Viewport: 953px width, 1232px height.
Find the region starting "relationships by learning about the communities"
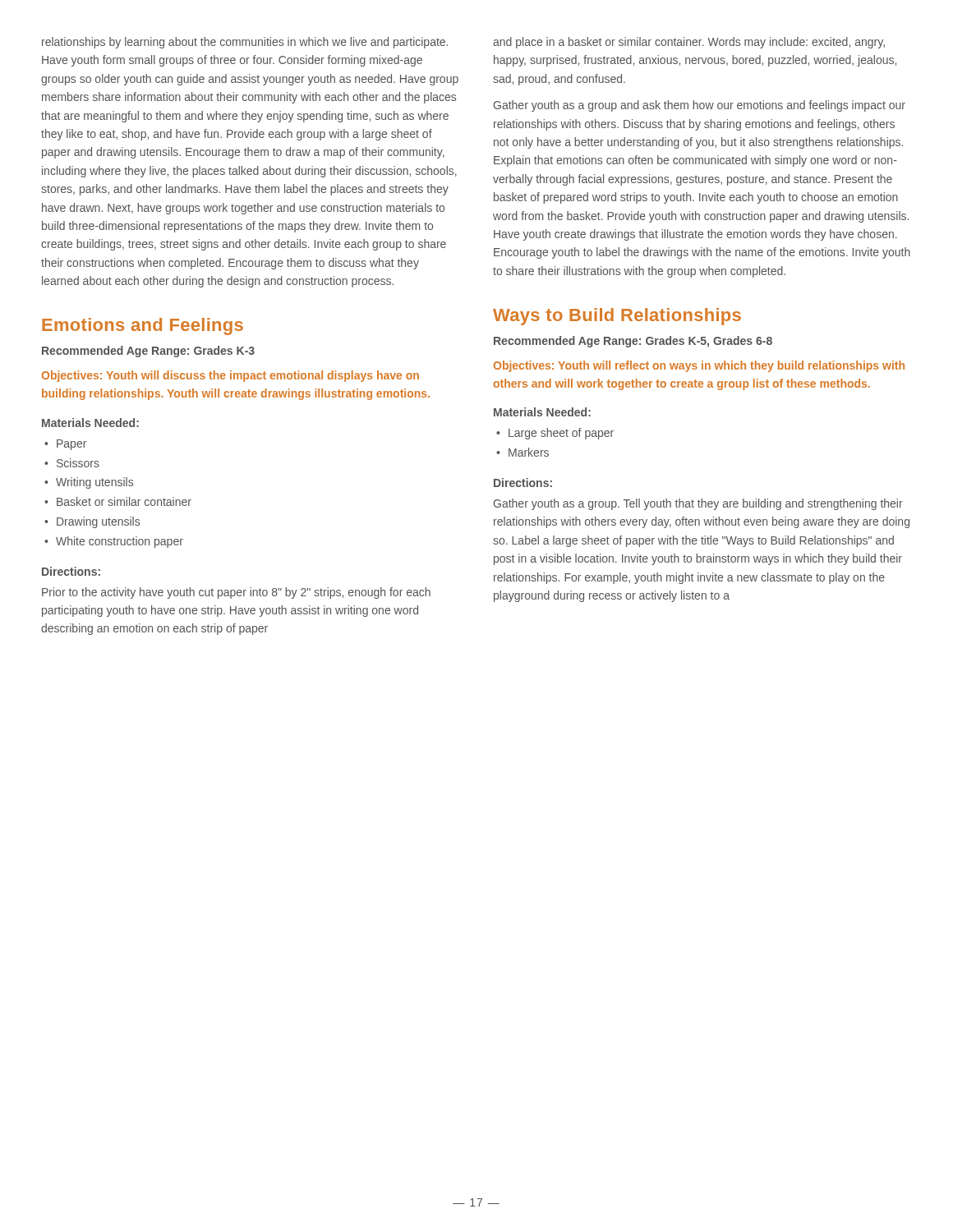pos(250,161)
